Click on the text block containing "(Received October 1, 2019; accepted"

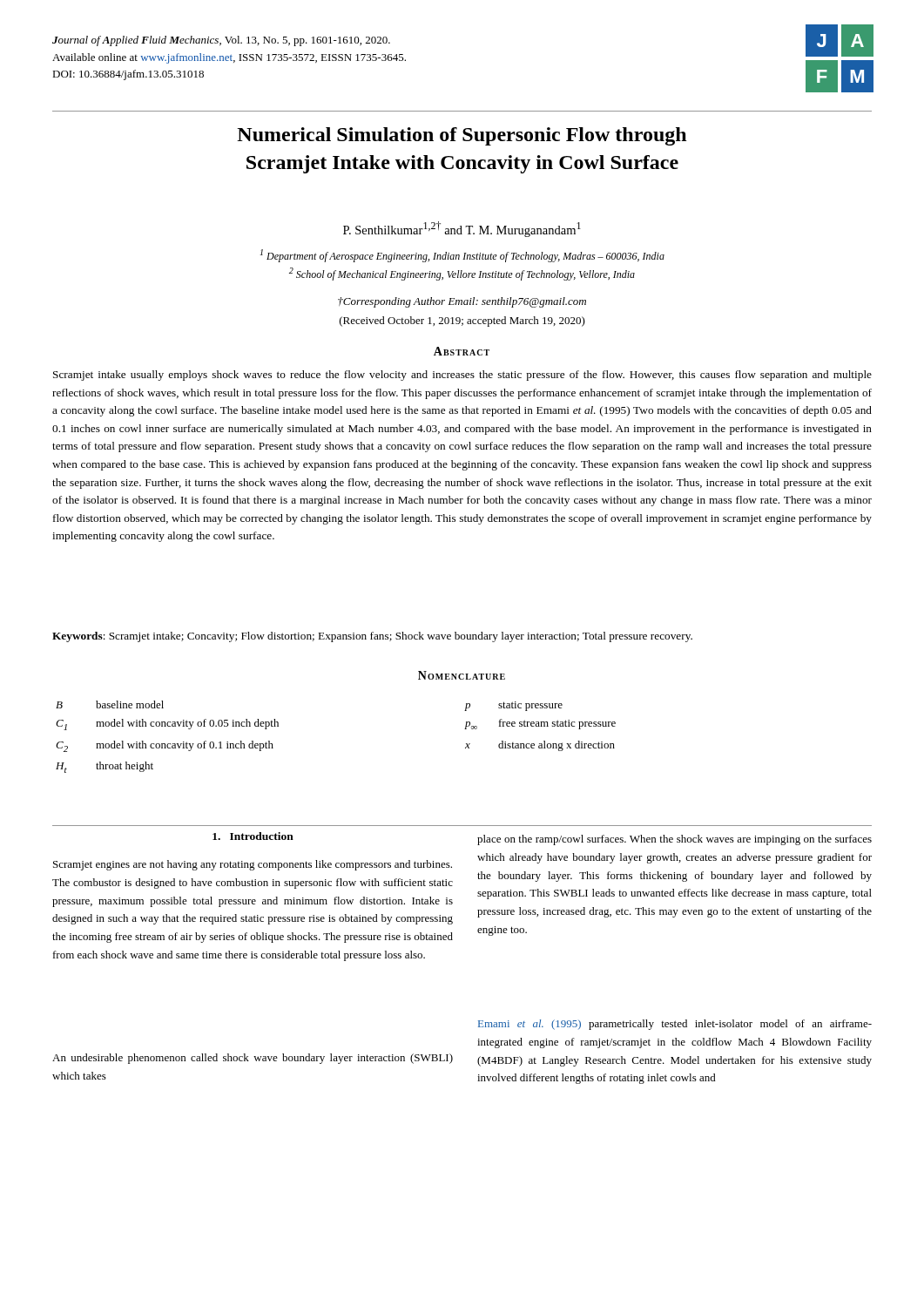click(462, 320)
